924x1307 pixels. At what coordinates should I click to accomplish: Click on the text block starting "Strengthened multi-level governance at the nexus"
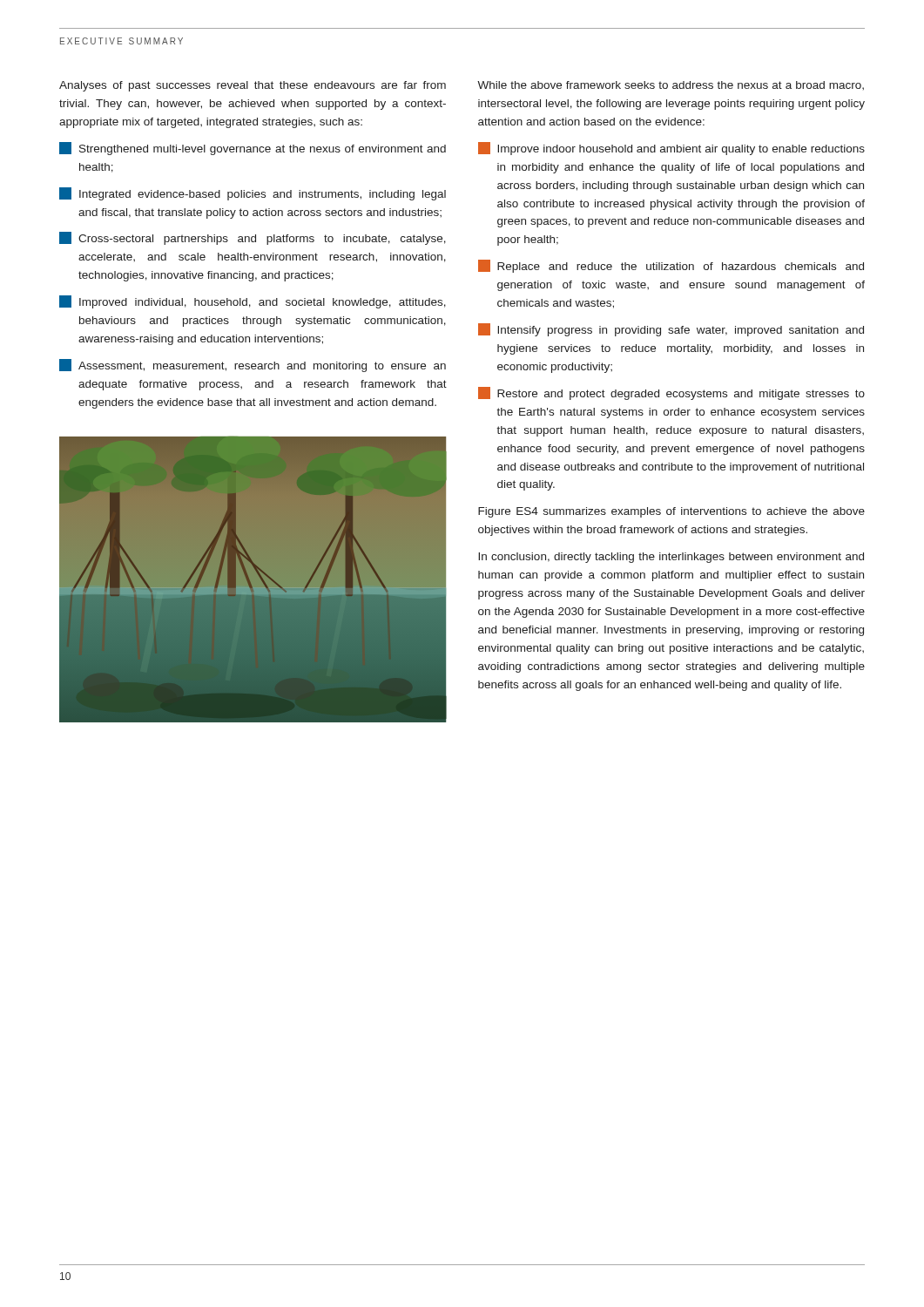pyautogui.click(x=253, y=158)
